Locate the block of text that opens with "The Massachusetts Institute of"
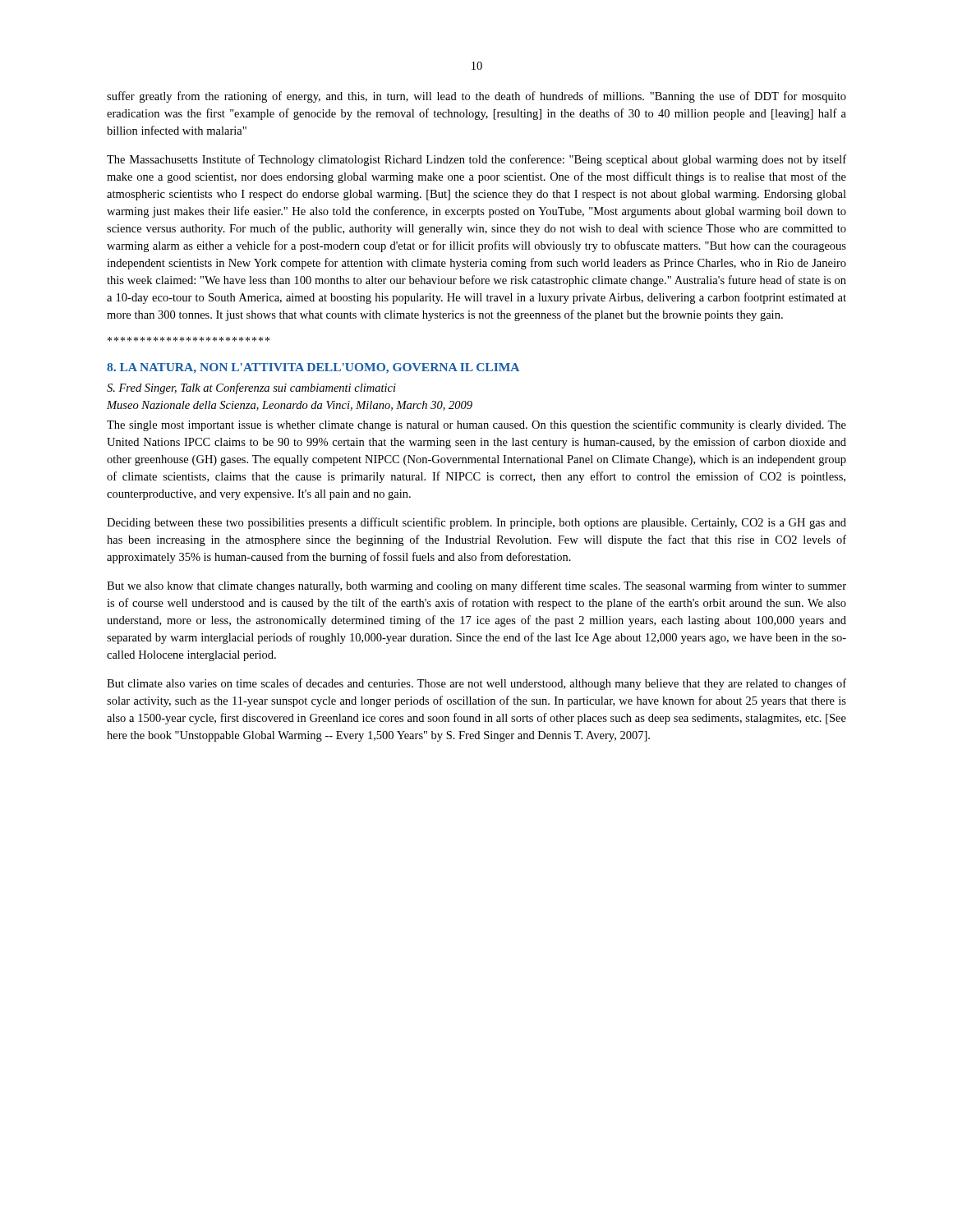Viewport: 953px width, 1232px height. 476,237
